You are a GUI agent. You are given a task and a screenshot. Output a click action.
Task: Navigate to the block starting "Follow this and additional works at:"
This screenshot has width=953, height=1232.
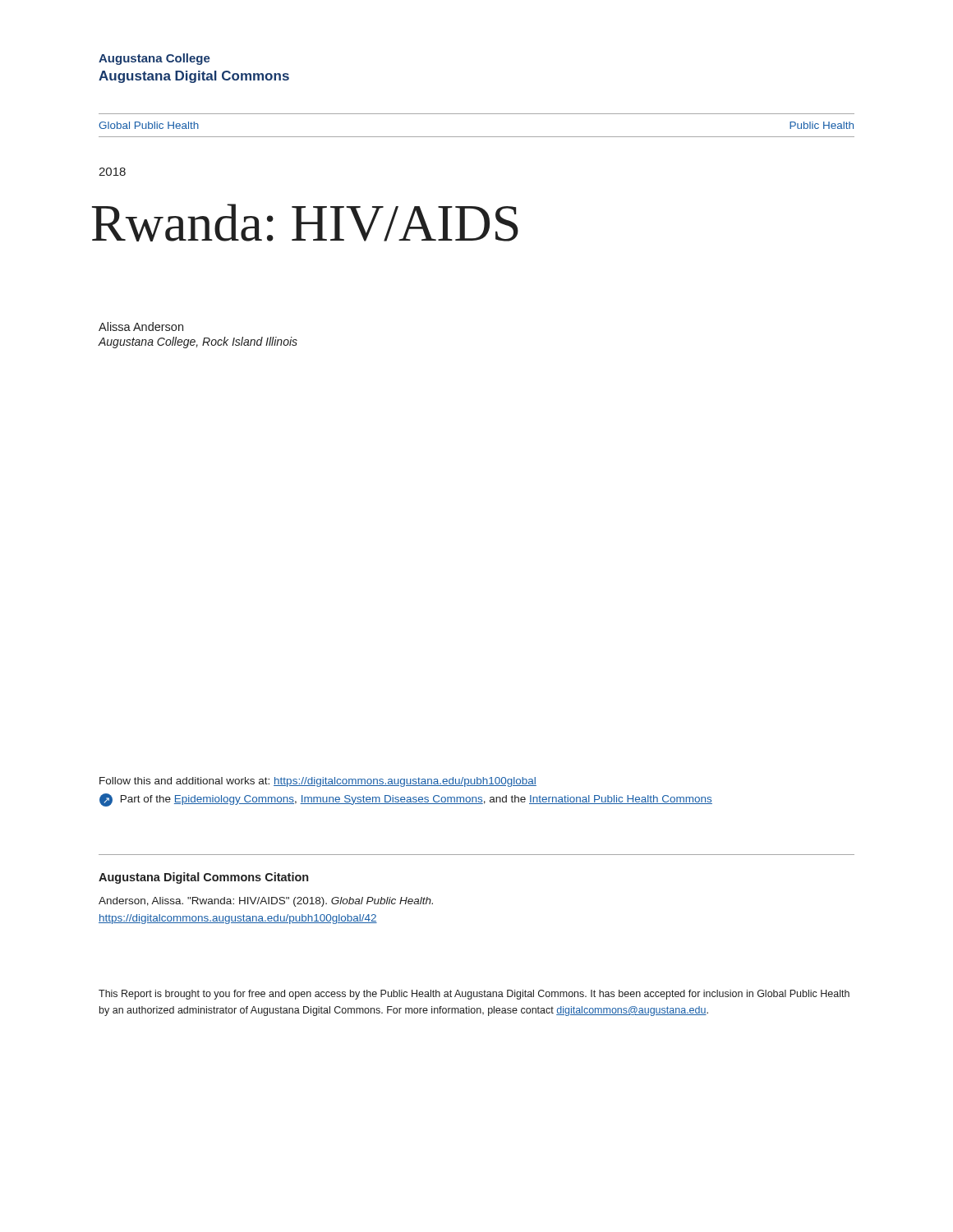click(476, 790)
